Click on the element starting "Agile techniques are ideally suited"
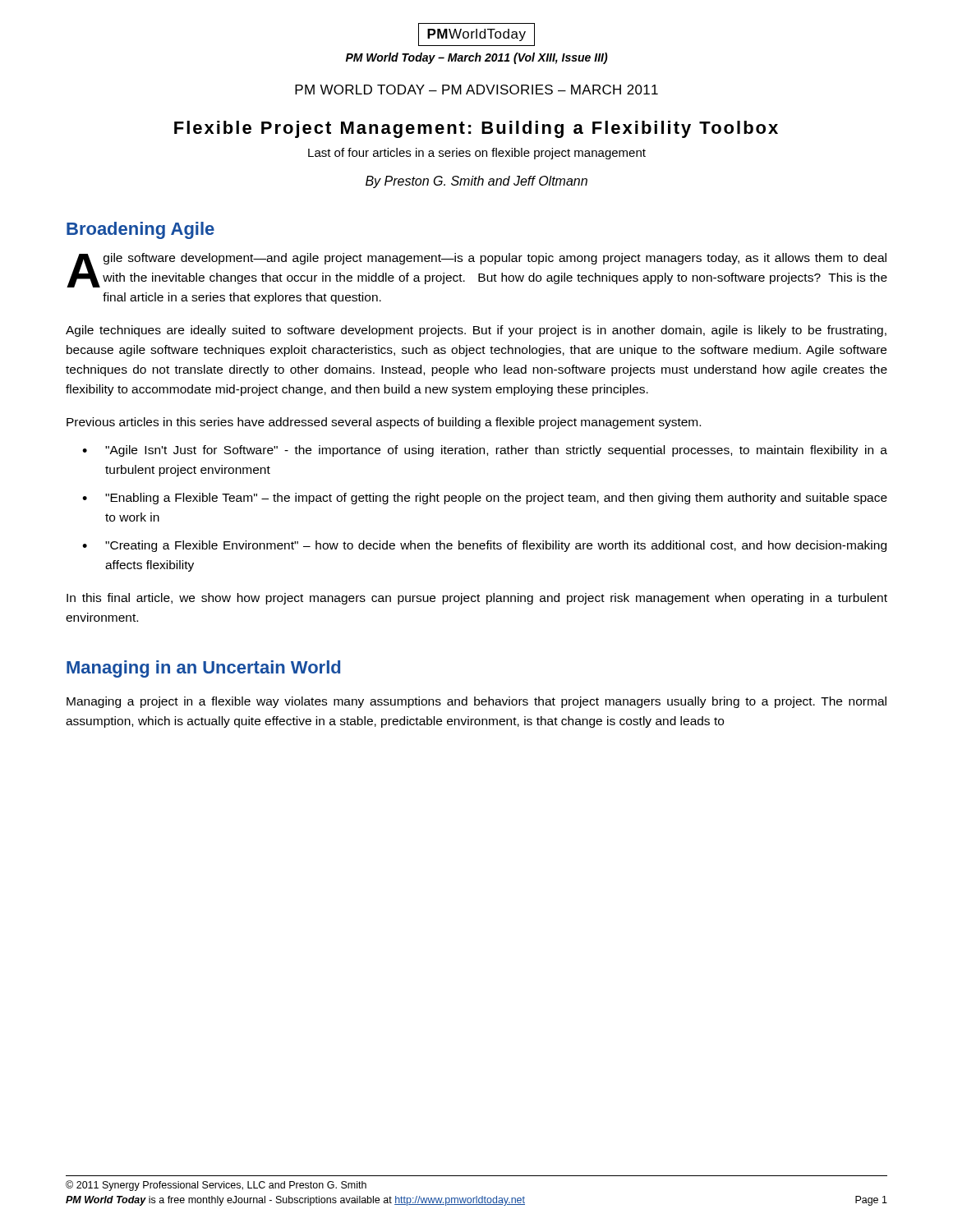Screen dimensions: 1232x953 tap(476, 359)
